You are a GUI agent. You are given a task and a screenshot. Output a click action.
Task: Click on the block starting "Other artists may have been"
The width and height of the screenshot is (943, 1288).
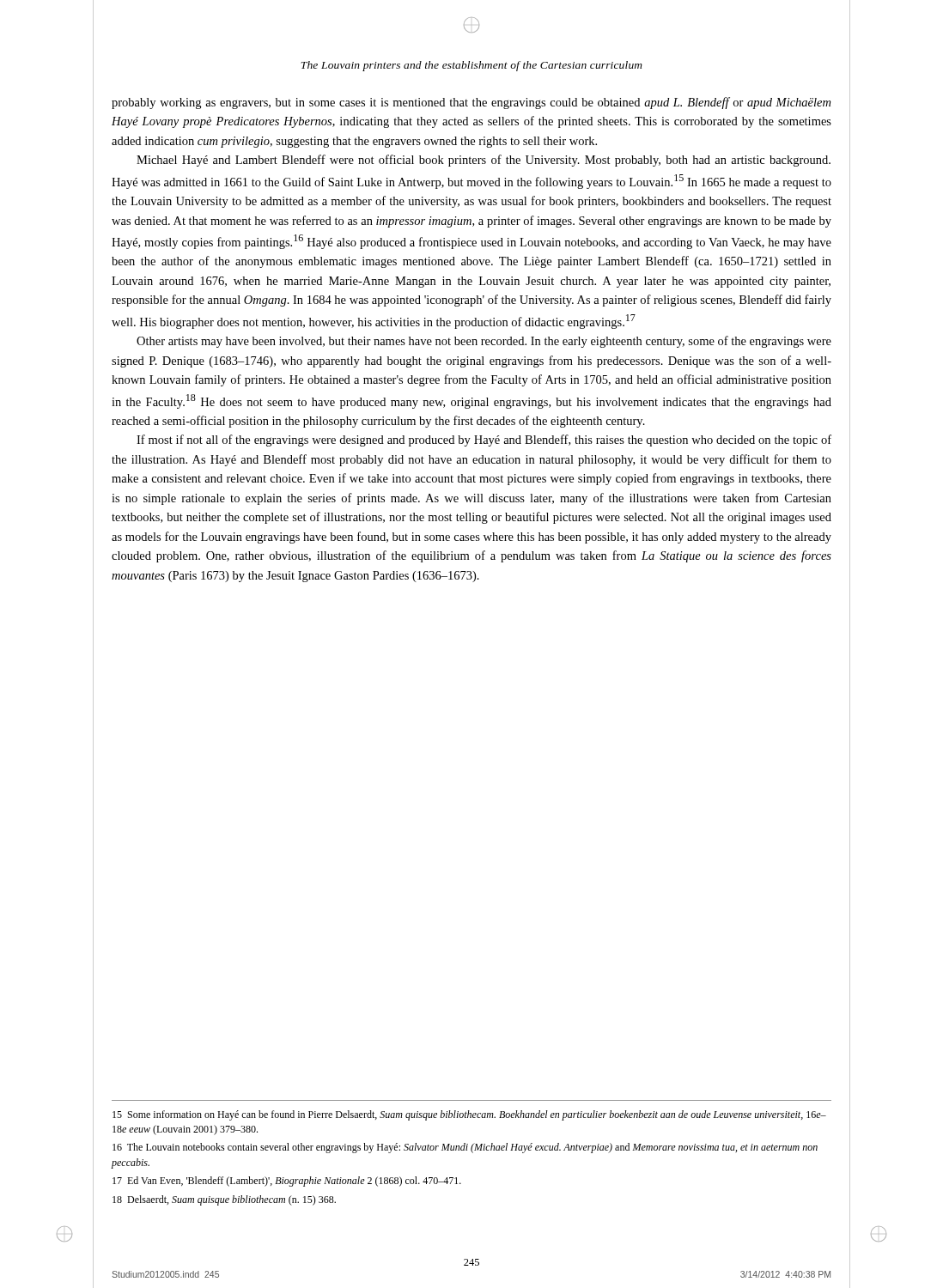(x=472, y=381)
